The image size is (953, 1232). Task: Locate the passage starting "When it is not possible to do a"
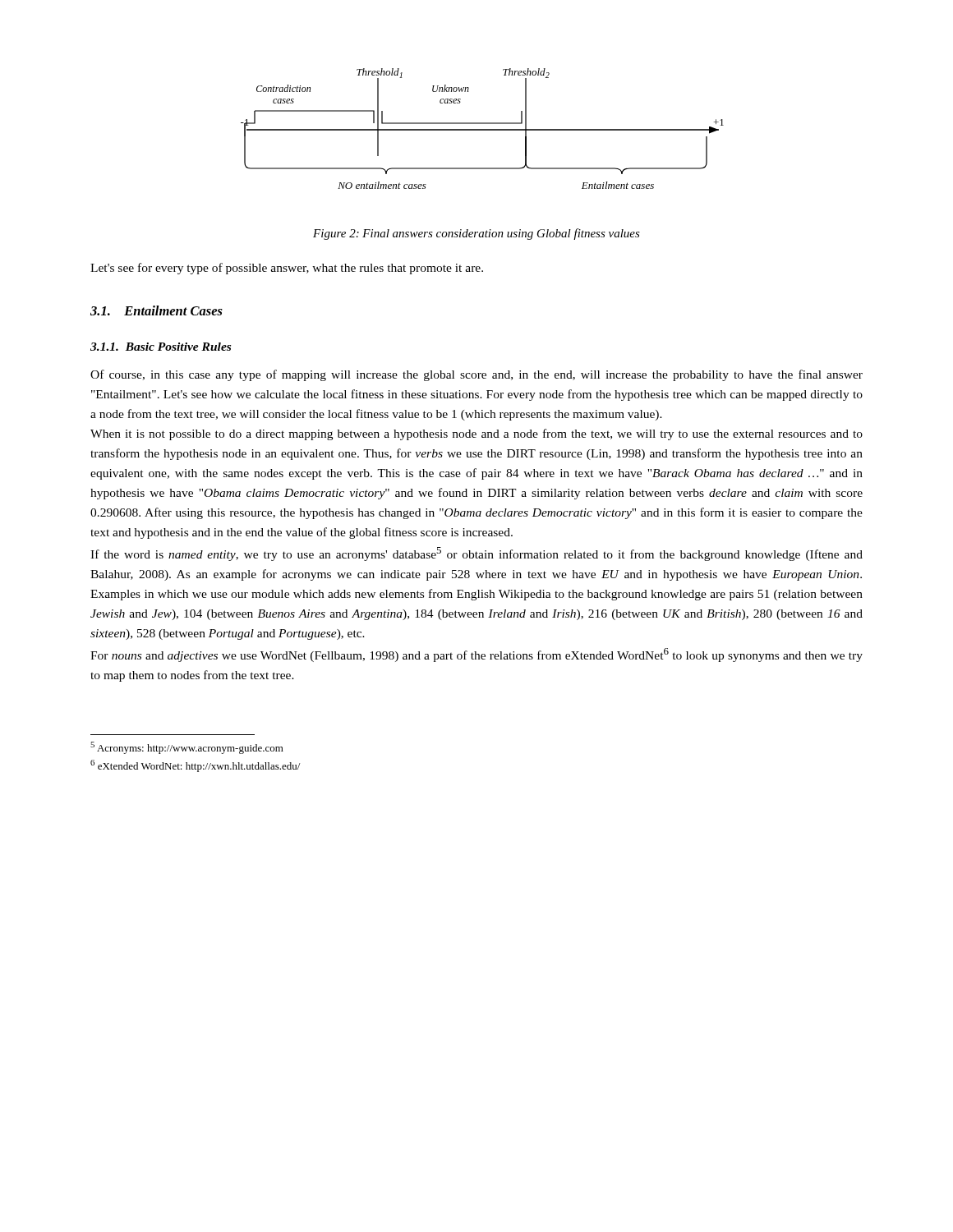click(476, 483)
